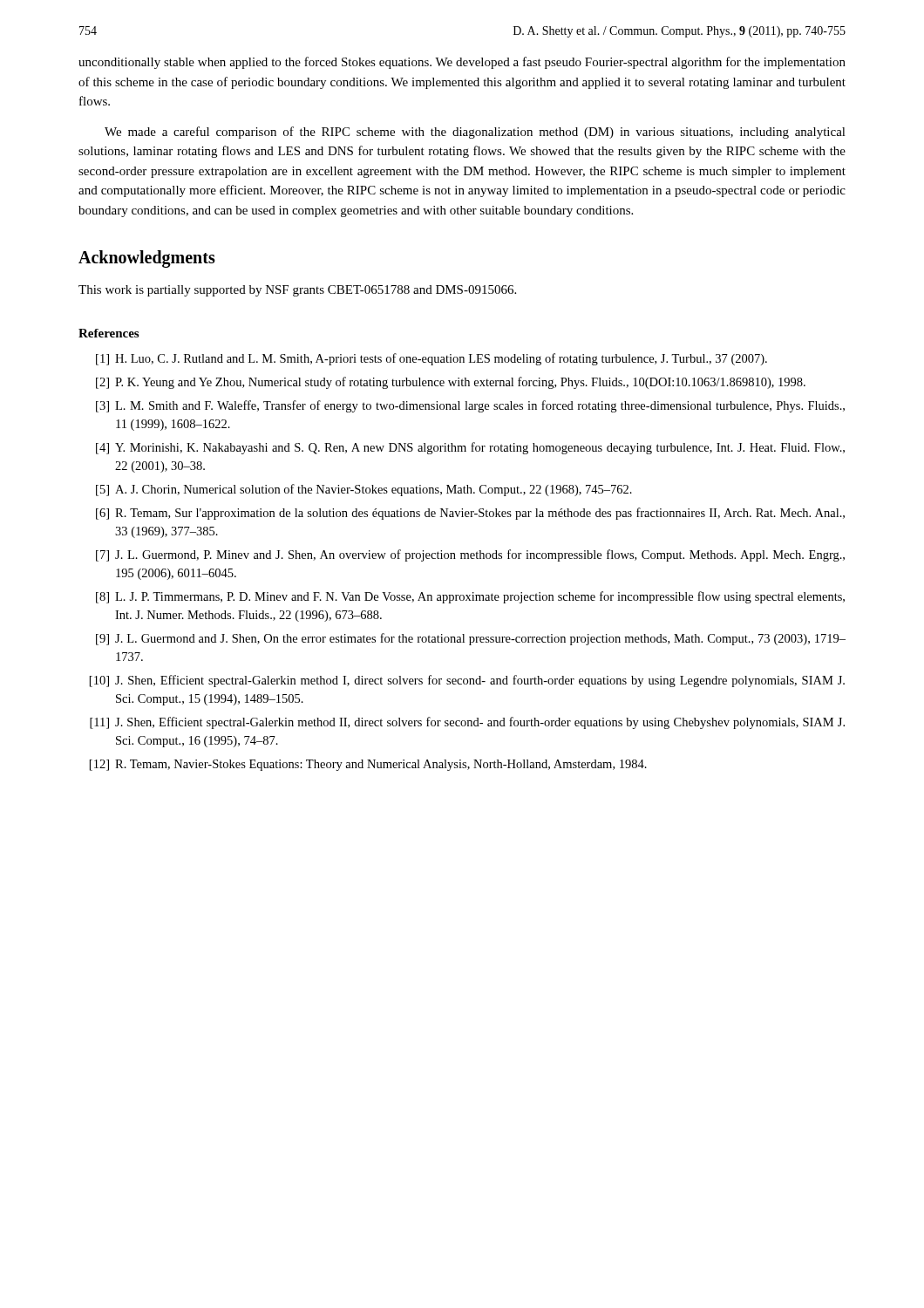Find the text starting "unconditionally stable when applied to the forced"
Image resolution: width=924 pixels, height=1308 pixels.
pos(462,82)
